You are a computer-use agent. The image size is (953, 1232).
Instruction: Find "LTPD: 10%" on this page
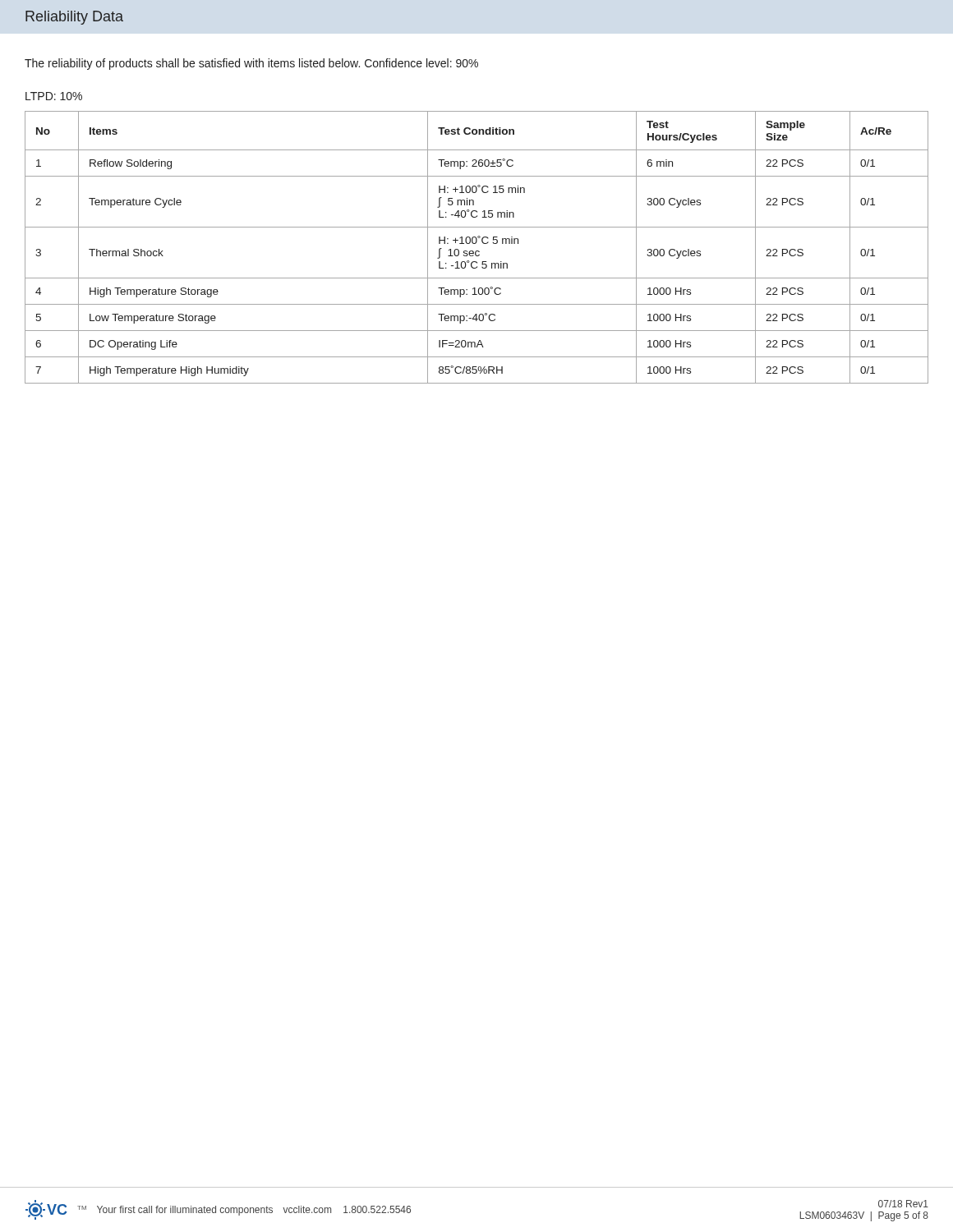coord(54,96)
